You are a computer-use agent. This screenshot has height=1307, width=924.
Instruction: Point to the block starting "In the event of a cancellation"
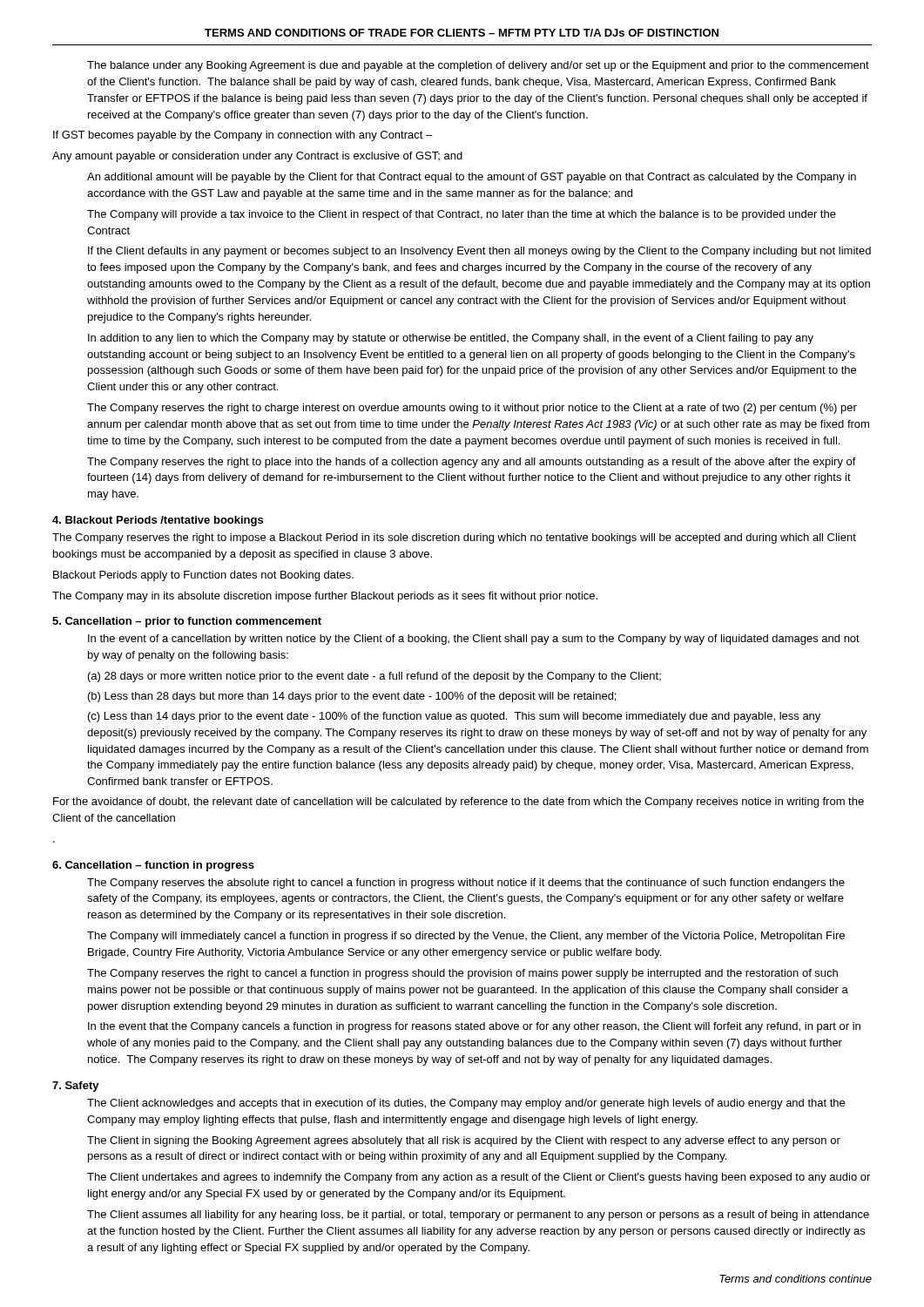pos(462,648)
